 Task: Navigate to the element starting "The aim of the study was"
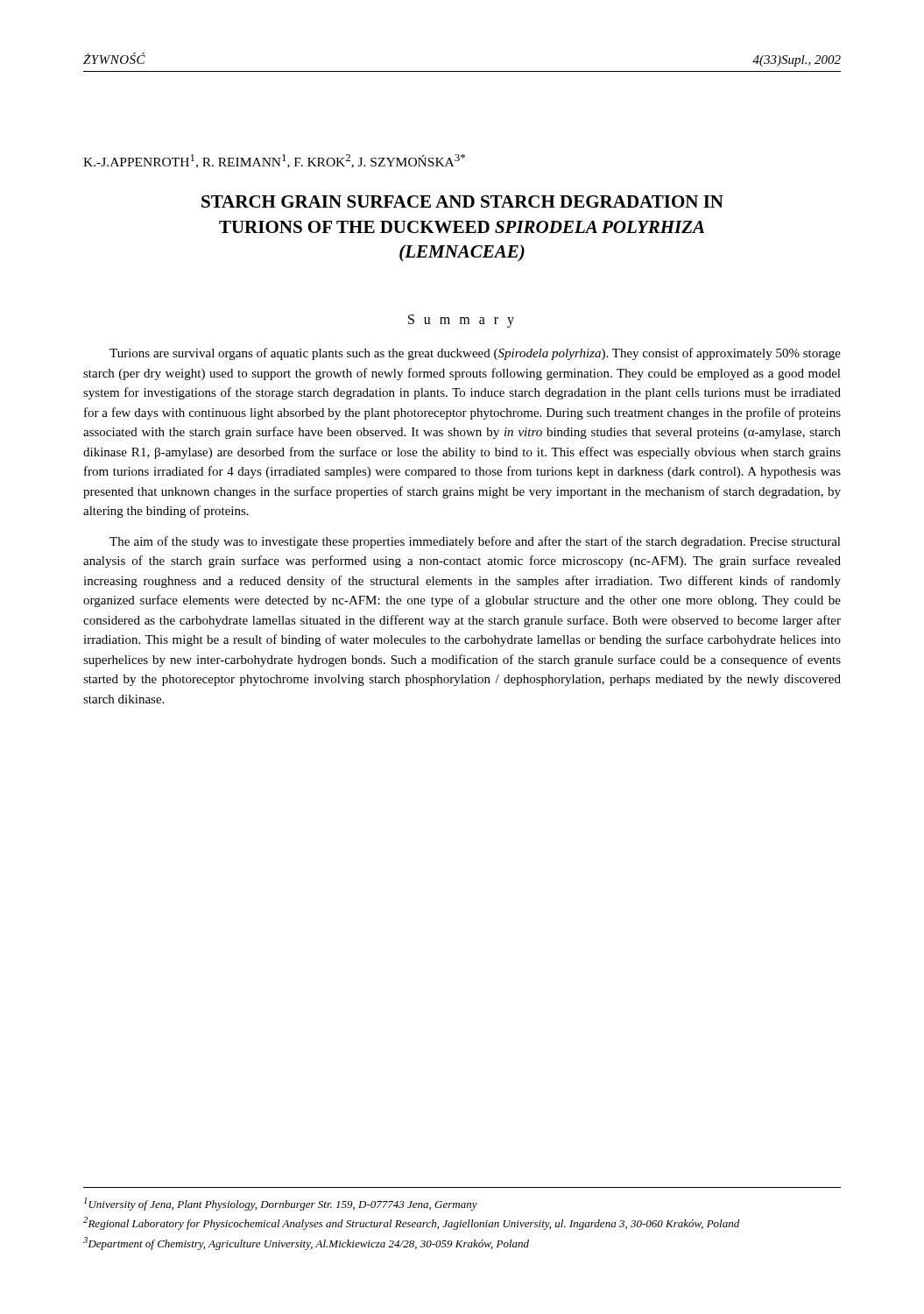click(x=462, y=620)
